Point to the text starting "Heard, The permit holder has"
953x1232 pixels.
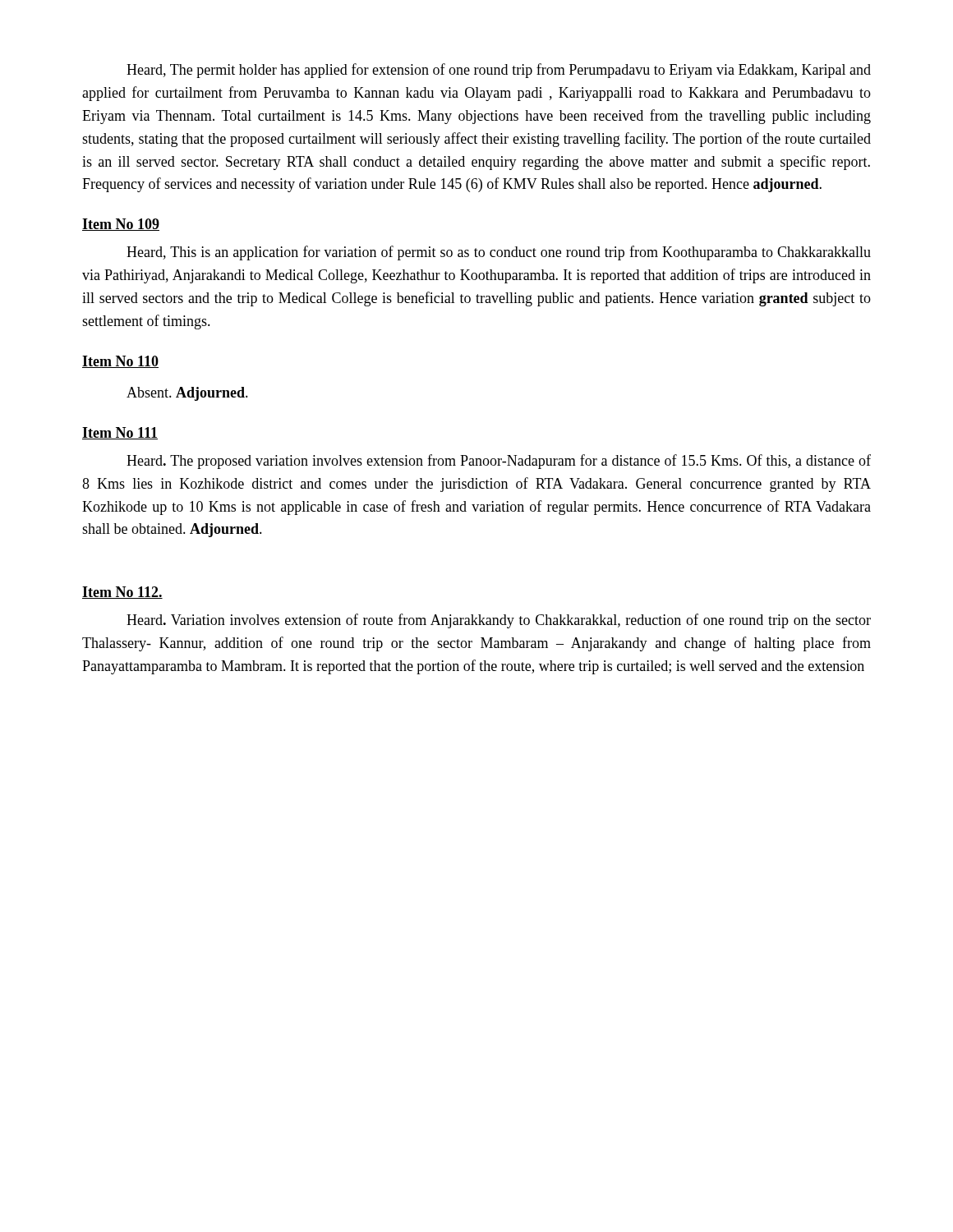point(476,128)
